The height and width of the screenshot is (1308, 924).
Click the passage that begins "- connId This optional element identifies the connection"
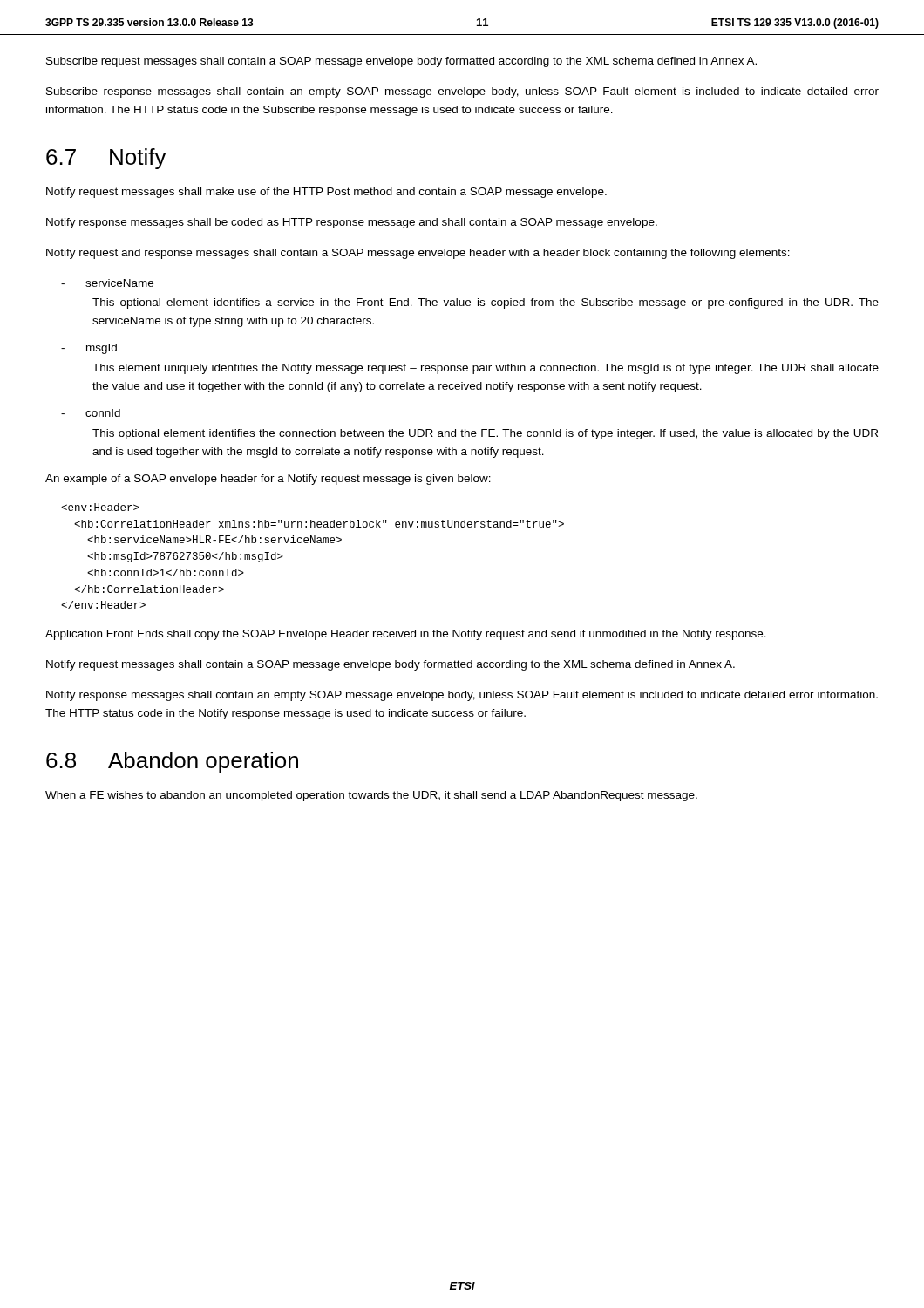[x=462, y=433]
